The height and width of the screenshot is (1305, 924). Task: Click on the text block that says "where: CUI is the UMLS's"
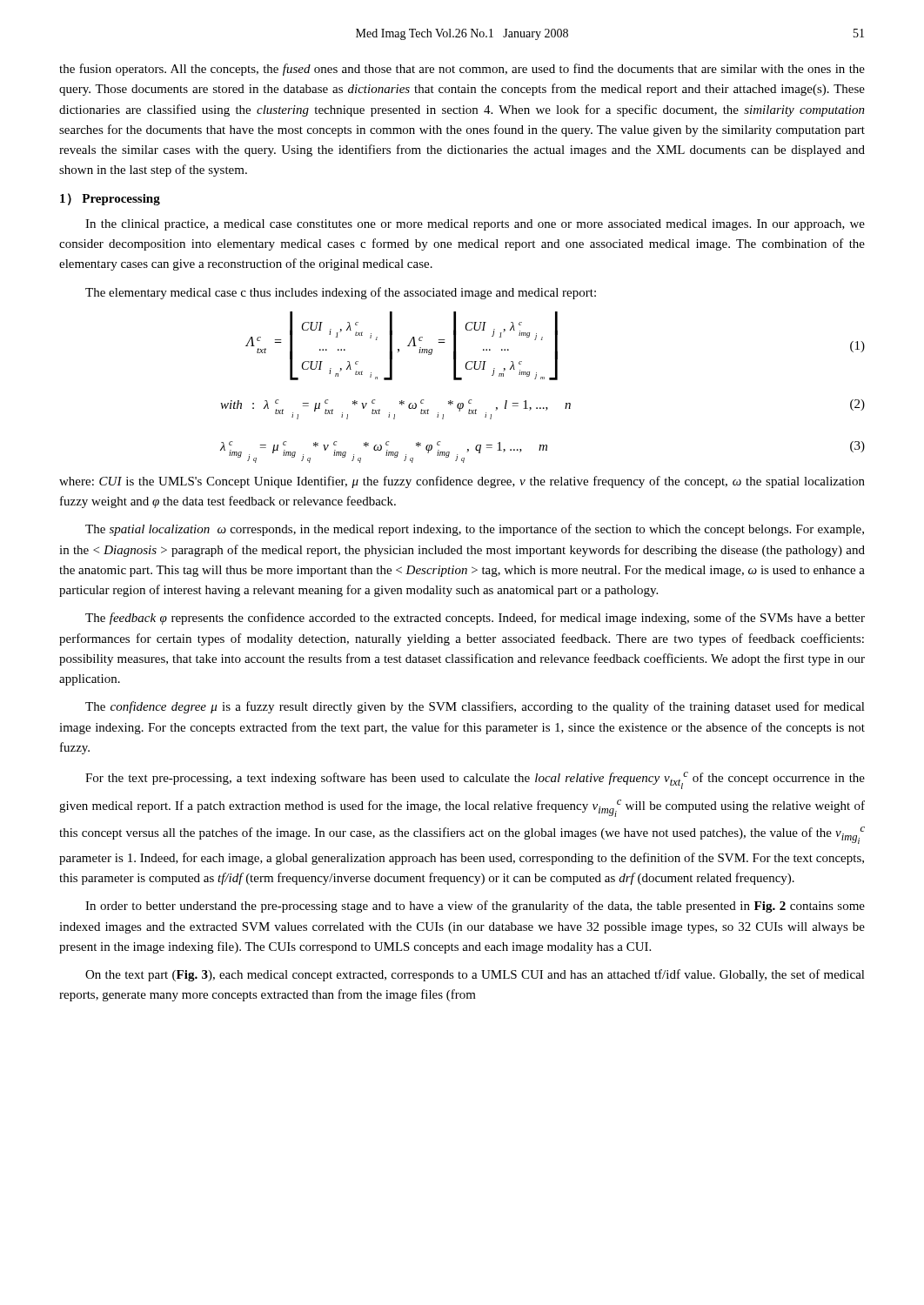pos(462,492)
